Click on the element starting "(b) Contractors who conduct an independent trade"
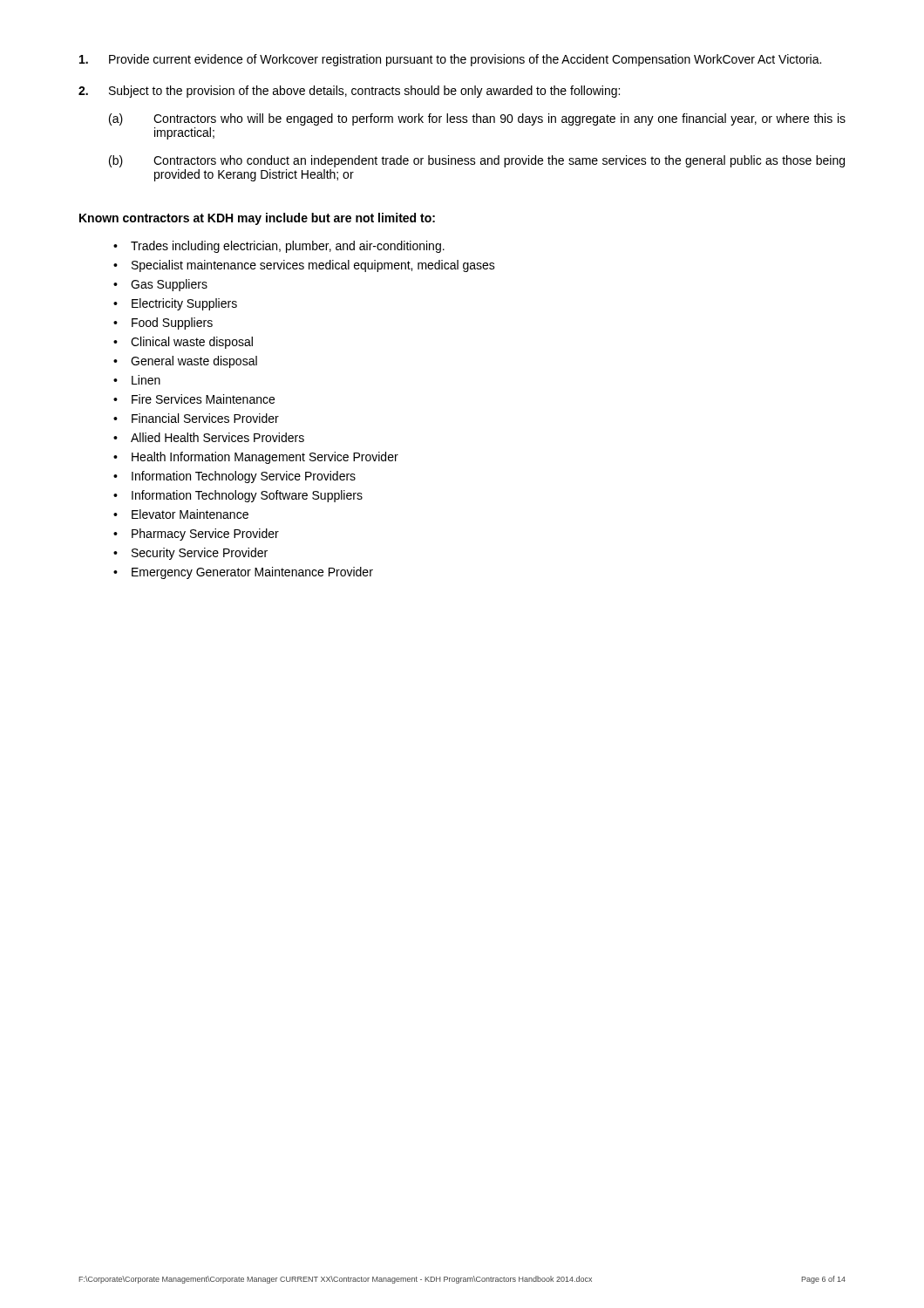The image size is (924, 1308). [x=477, y=167]
